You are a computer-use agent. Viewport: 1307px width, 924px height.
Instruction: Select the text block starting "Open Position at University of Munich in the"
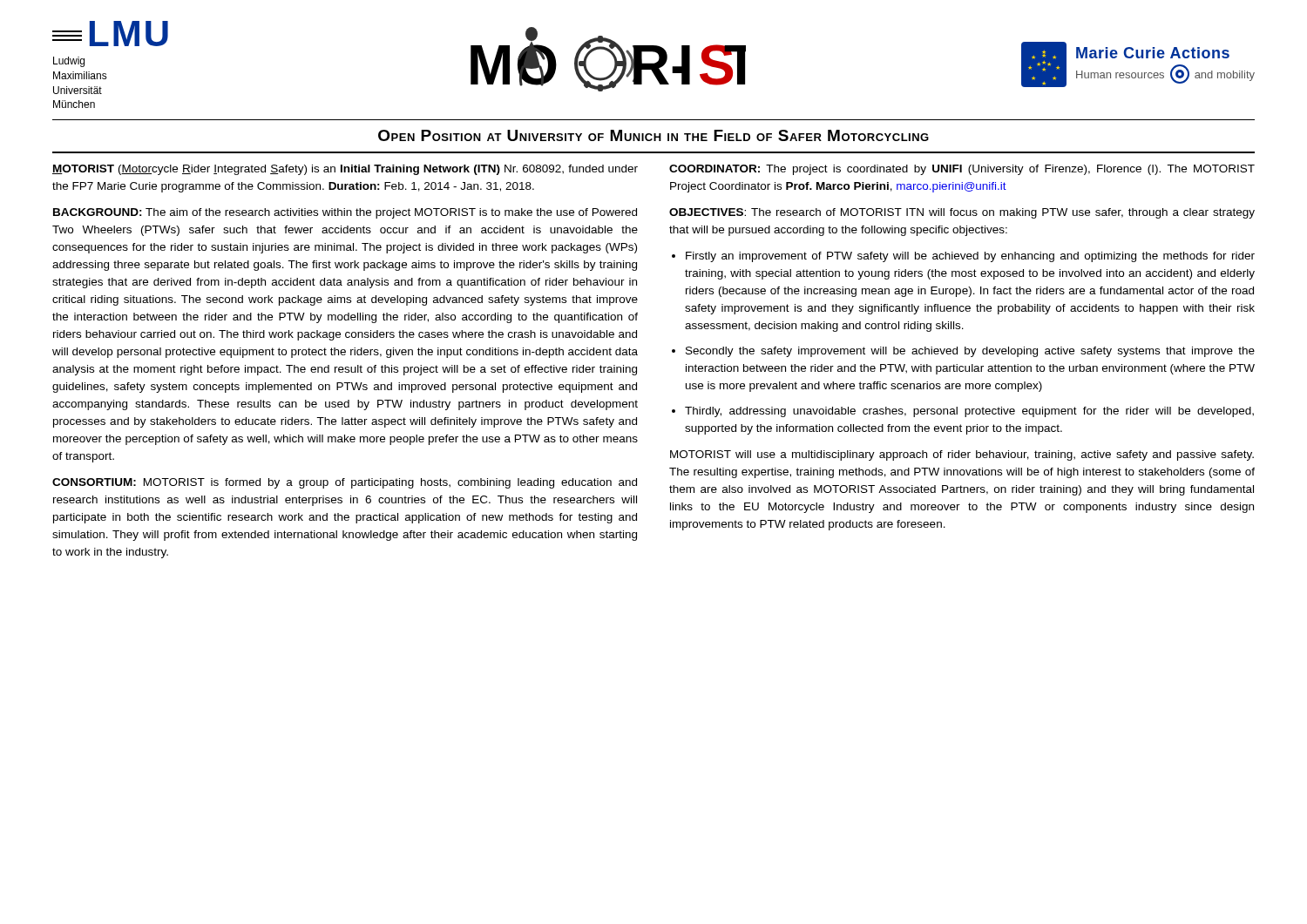pos(654,136)
